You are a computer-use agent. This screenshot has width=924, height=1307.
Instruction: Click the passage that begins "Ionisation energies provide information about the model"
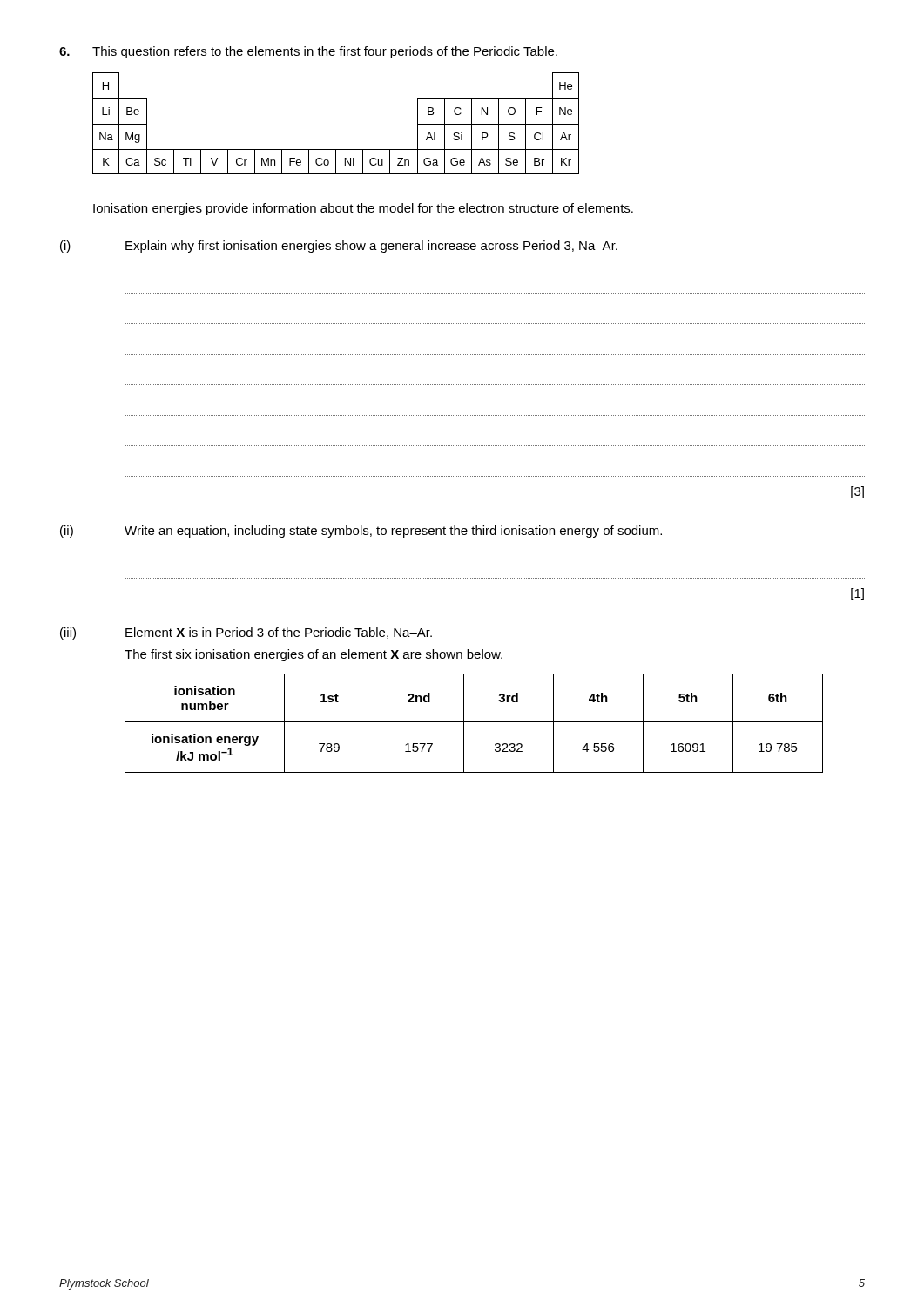(x=363, y=208)
